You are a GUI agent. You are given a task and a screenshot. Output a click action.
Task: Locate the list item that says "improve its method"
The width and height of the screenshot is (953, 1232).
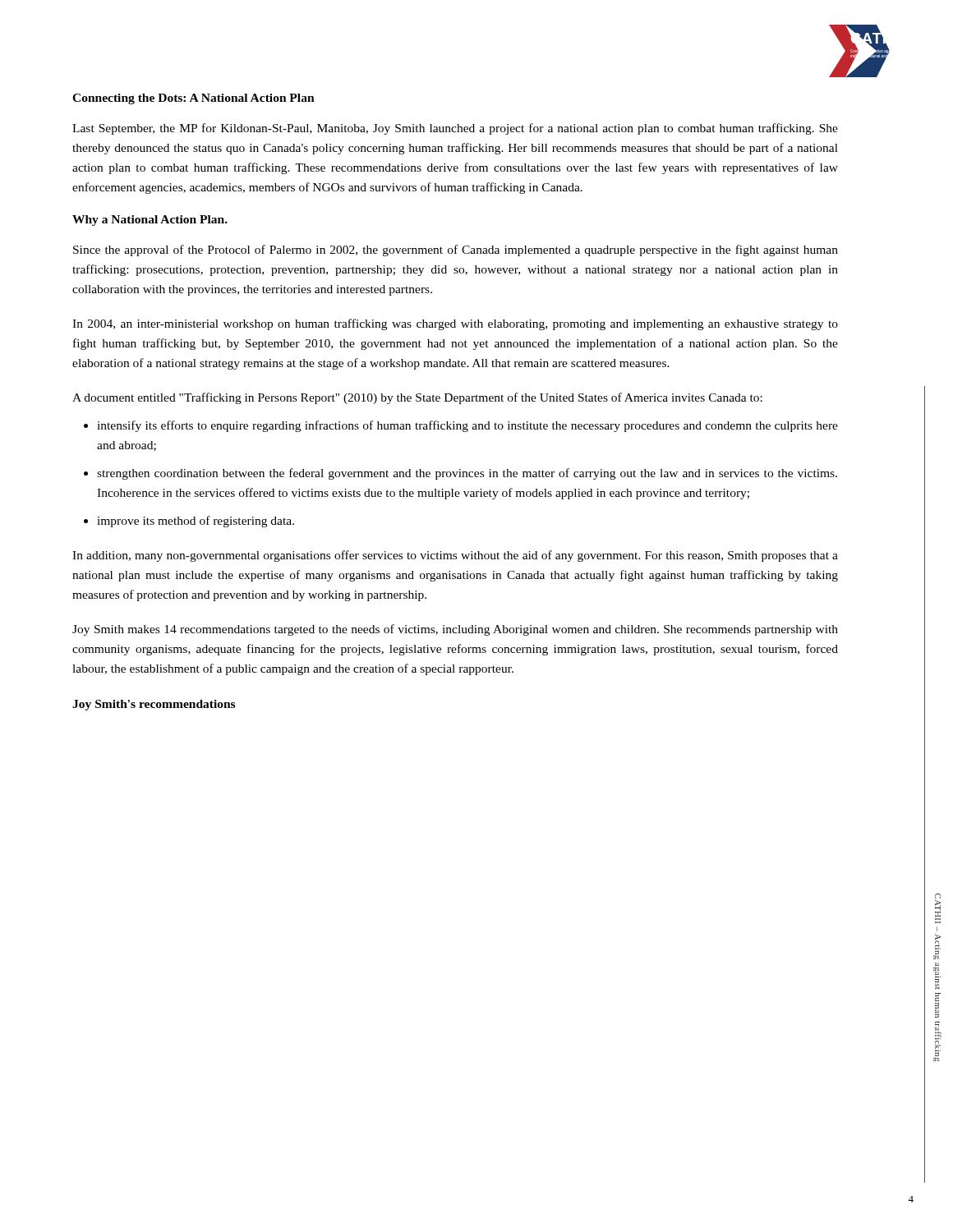pyautogui.click(x=196, y=521)
